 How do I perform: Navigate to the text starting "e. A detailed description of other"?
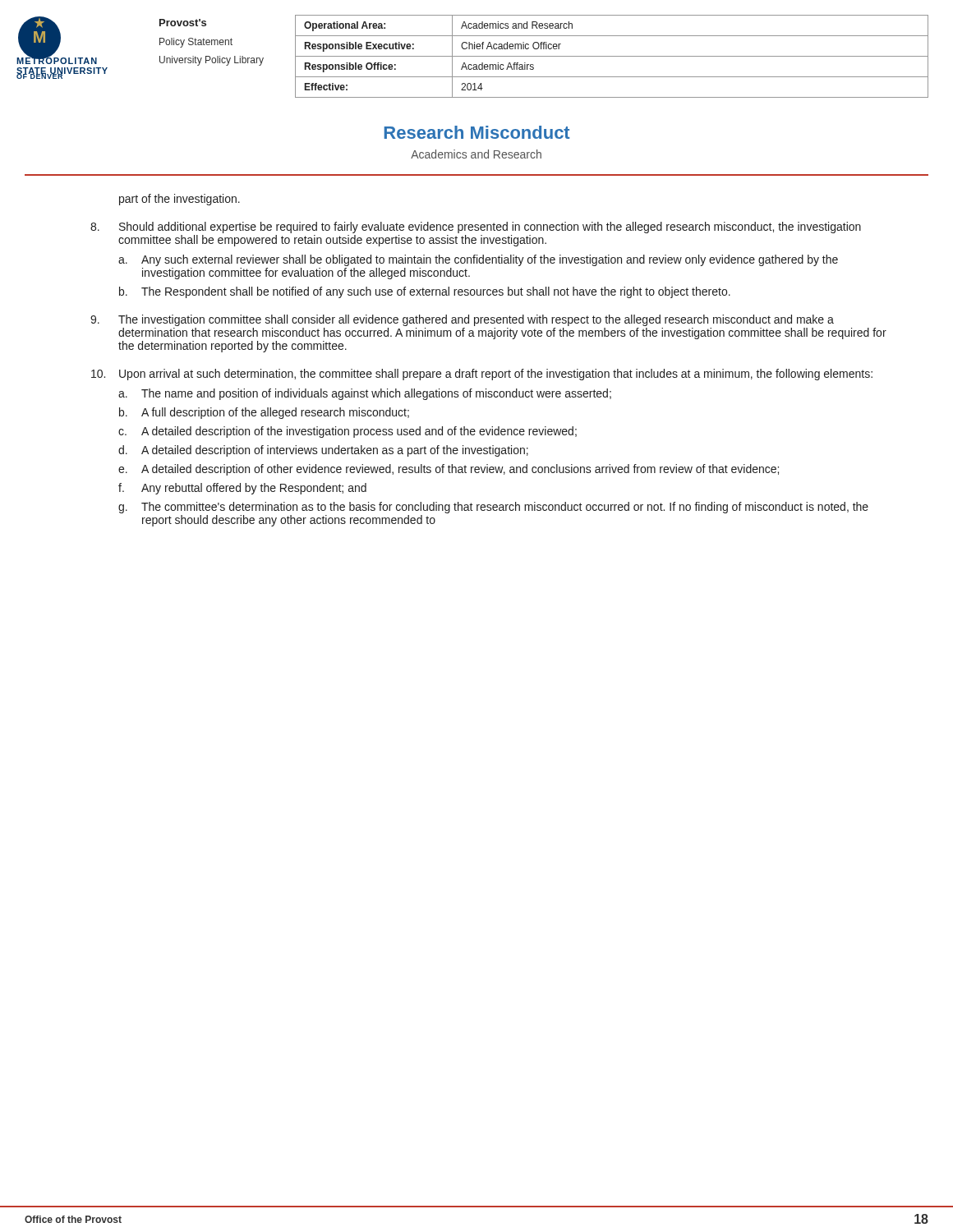449,469
